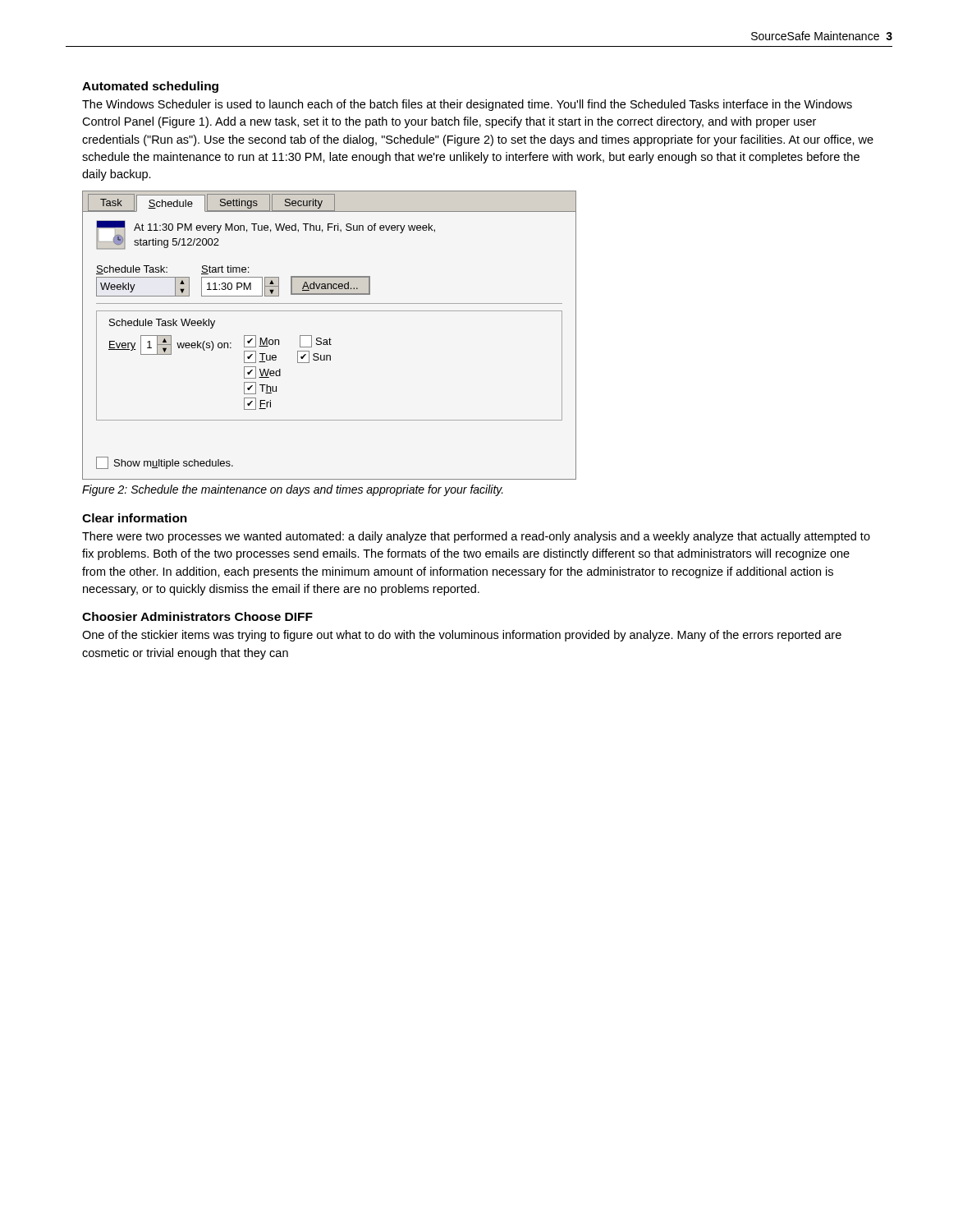Click where it says "Clear information"
This screenshot has height=1232, width=958.
(x=135, y=518)
